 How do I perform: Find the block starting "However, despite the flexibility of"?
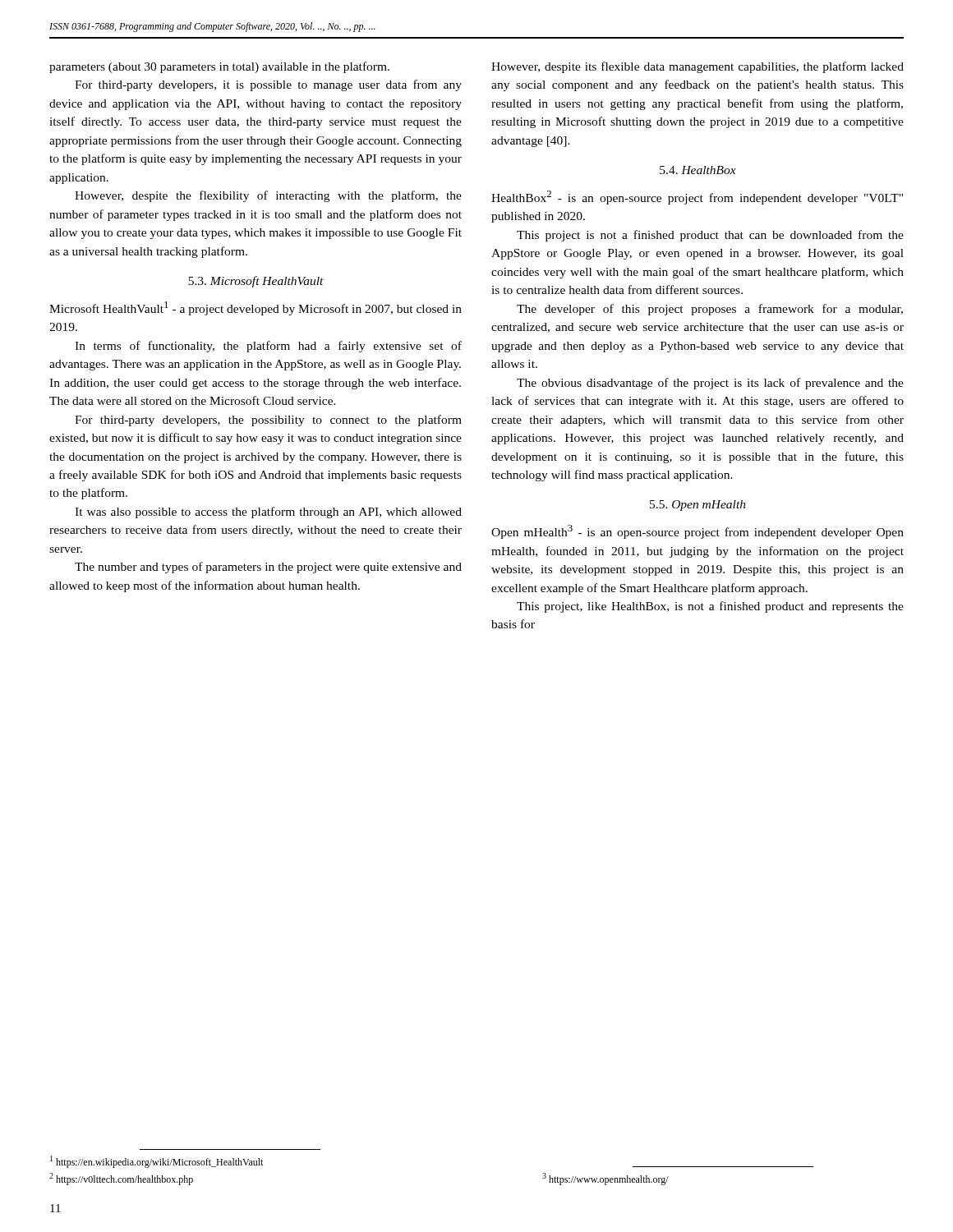255,224
